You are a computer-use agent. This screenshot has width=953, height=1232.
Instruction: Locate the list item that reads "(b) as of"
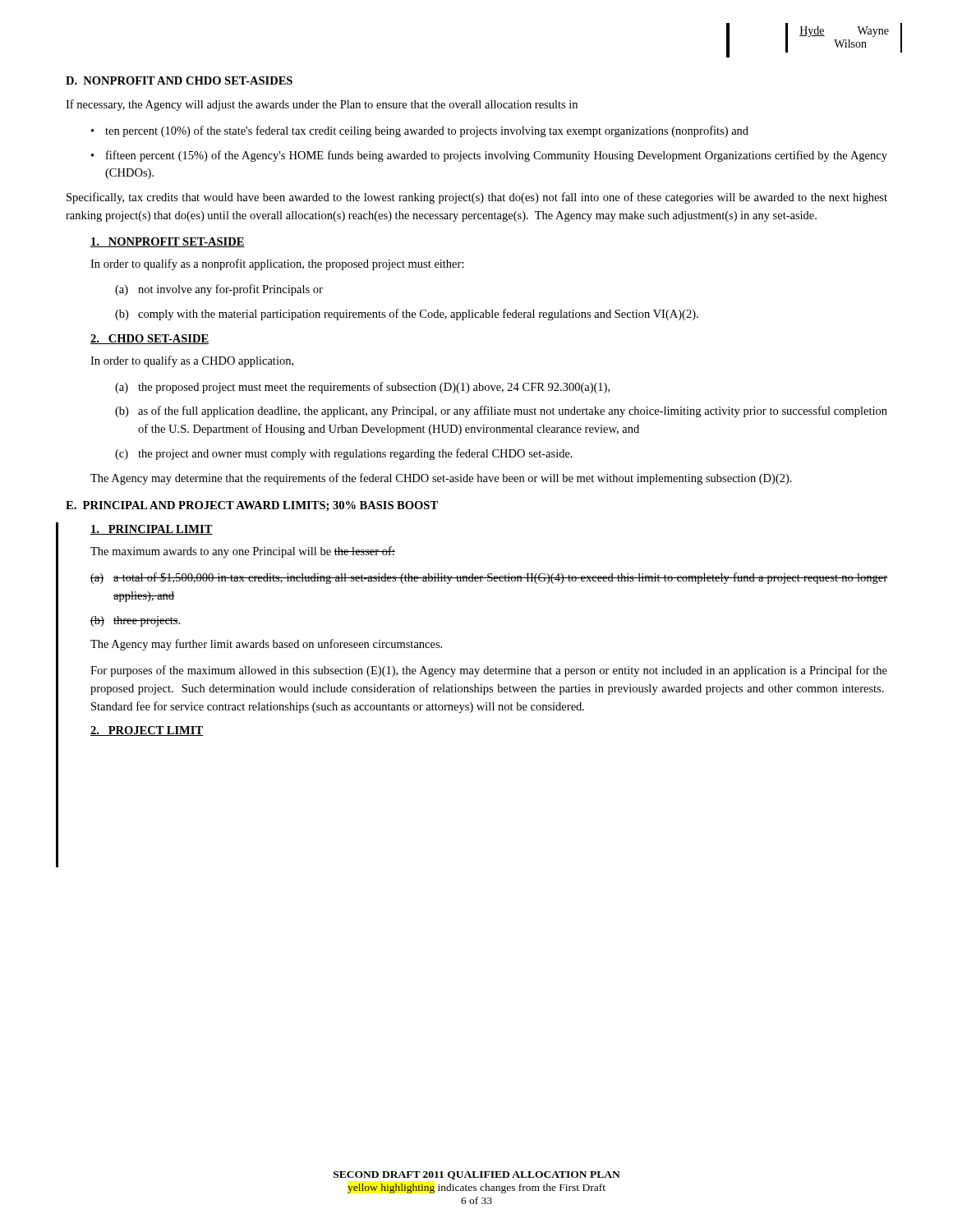[x=501, y=420]
